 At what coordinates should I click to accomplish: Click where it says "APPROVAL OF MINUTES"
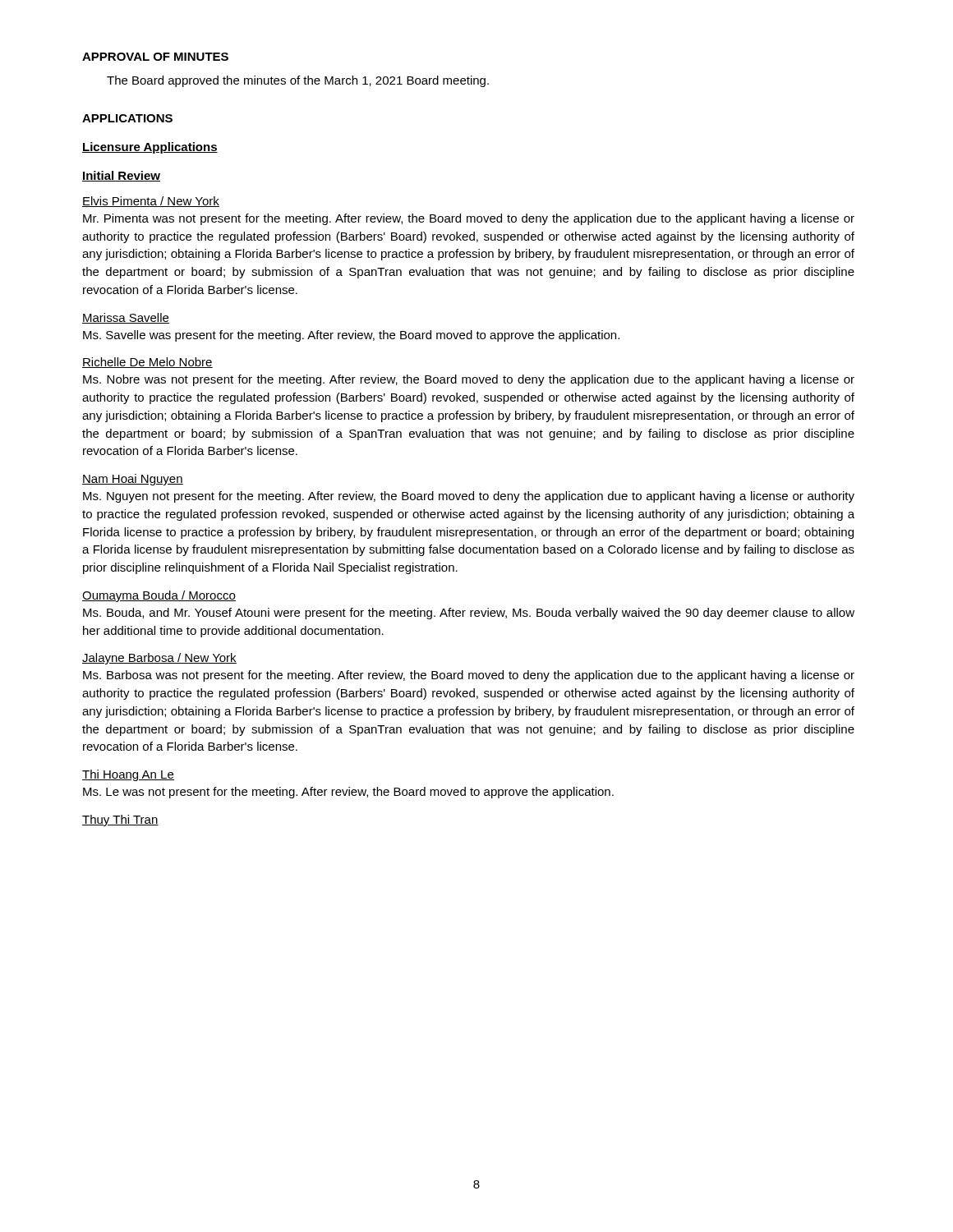tap(156, 56)
